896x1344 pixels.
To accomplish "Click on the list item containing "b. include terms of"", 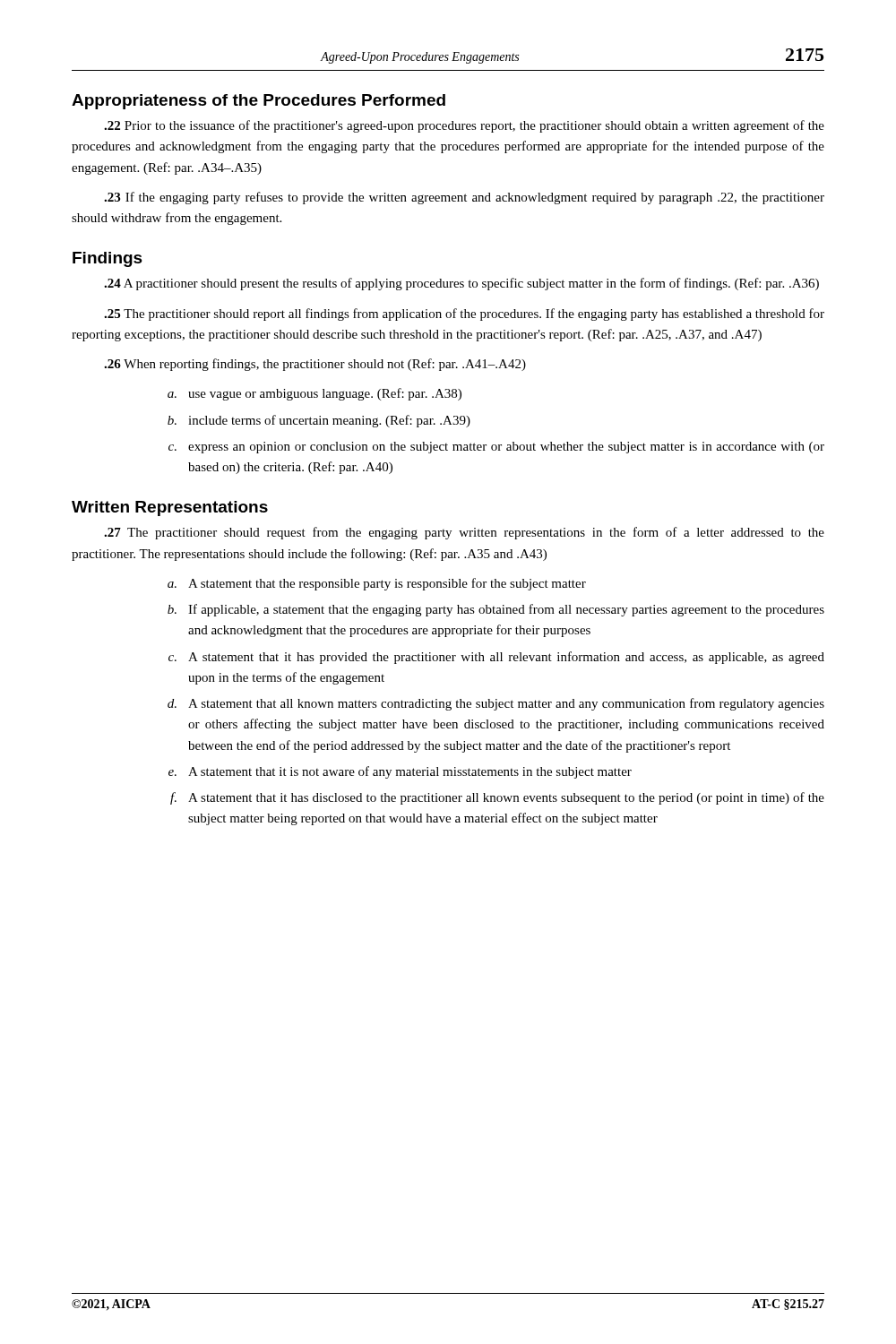I will coord(319,421).
